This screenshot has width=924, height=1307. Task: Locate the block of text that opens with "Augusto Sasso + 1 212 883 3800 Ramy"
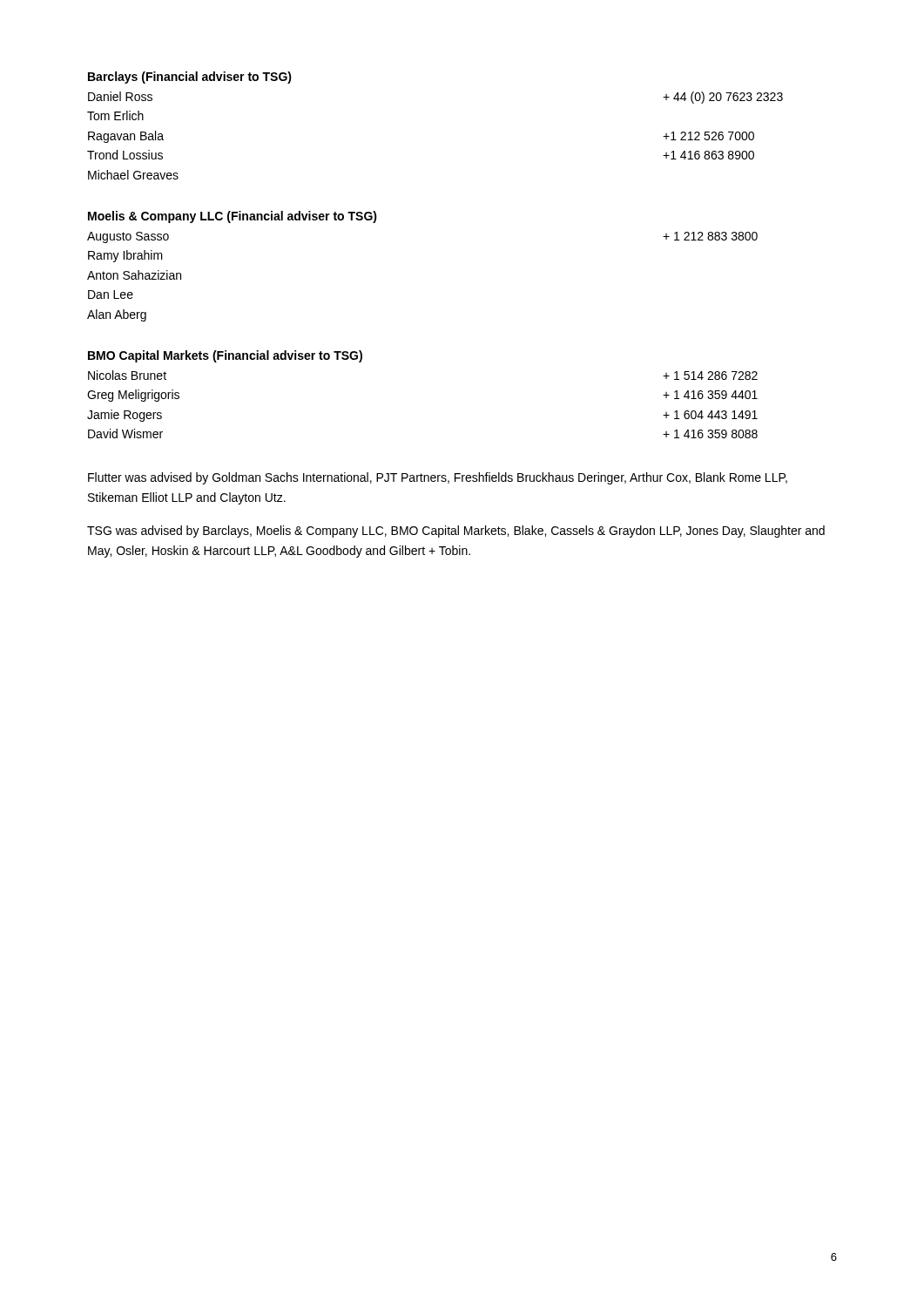[x=123, y=237]
